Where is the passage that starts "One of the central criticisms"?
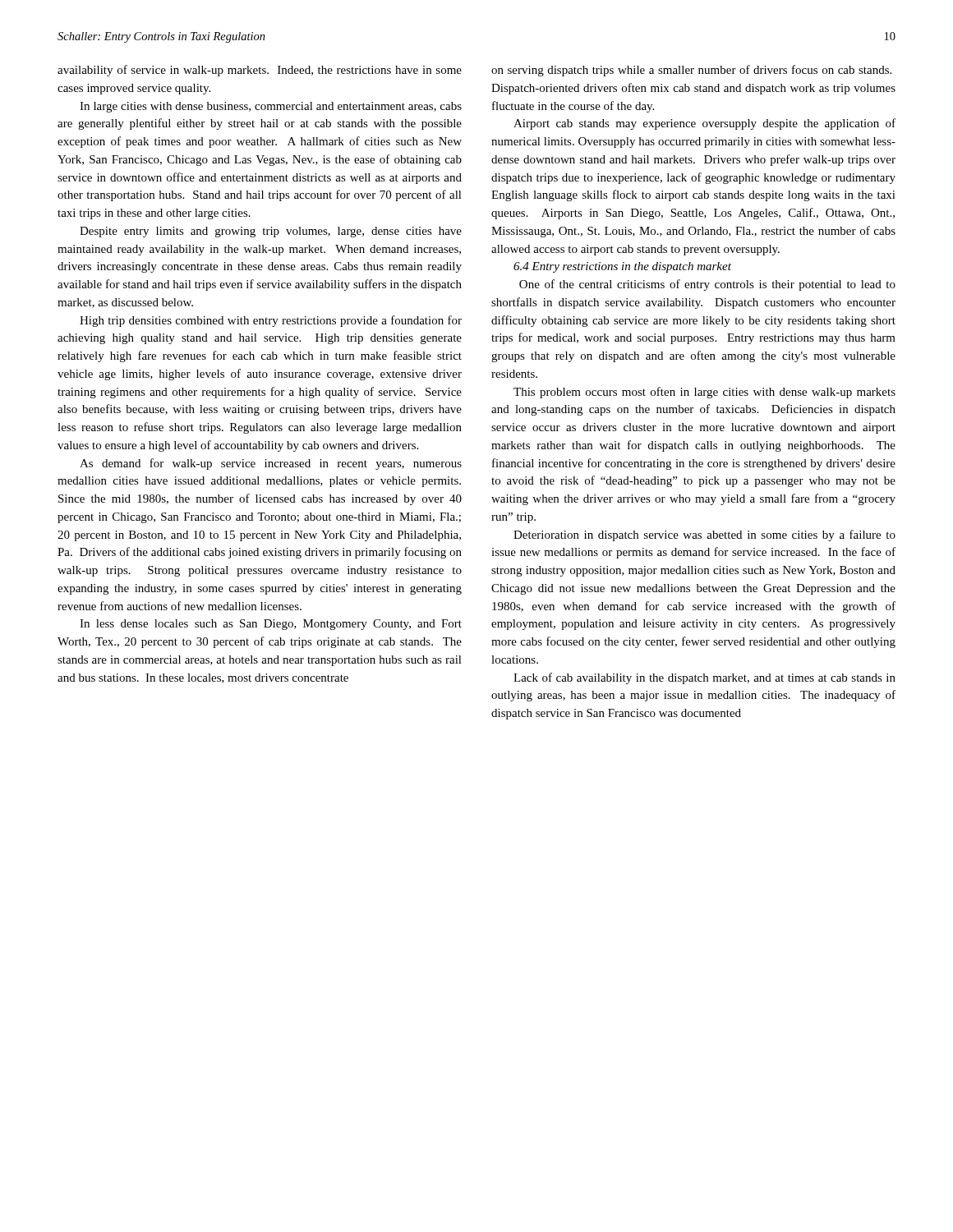Screen dimensions: 1232x953 [x=693, y=499]
